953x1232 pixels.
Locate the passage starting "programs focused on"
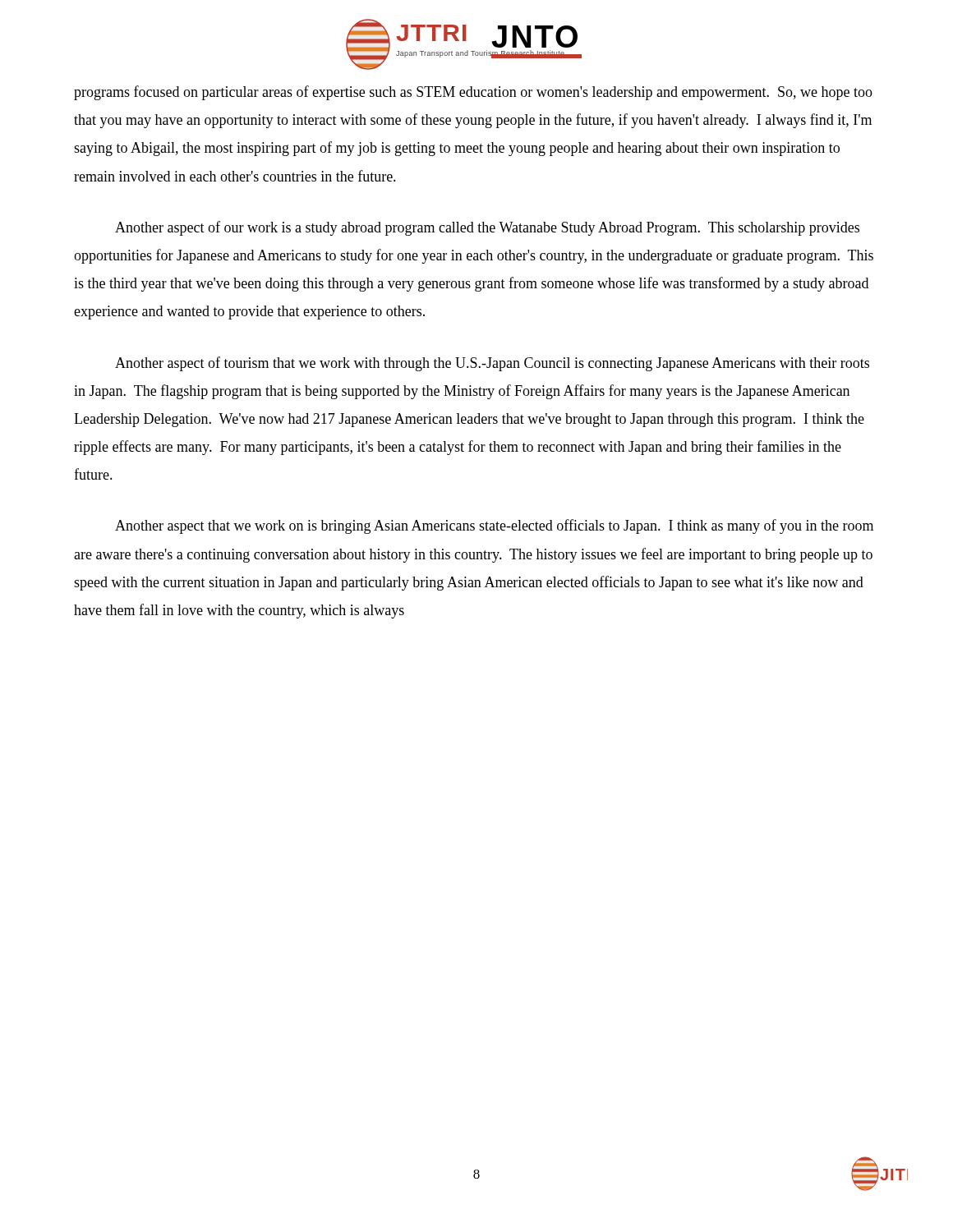473,134
